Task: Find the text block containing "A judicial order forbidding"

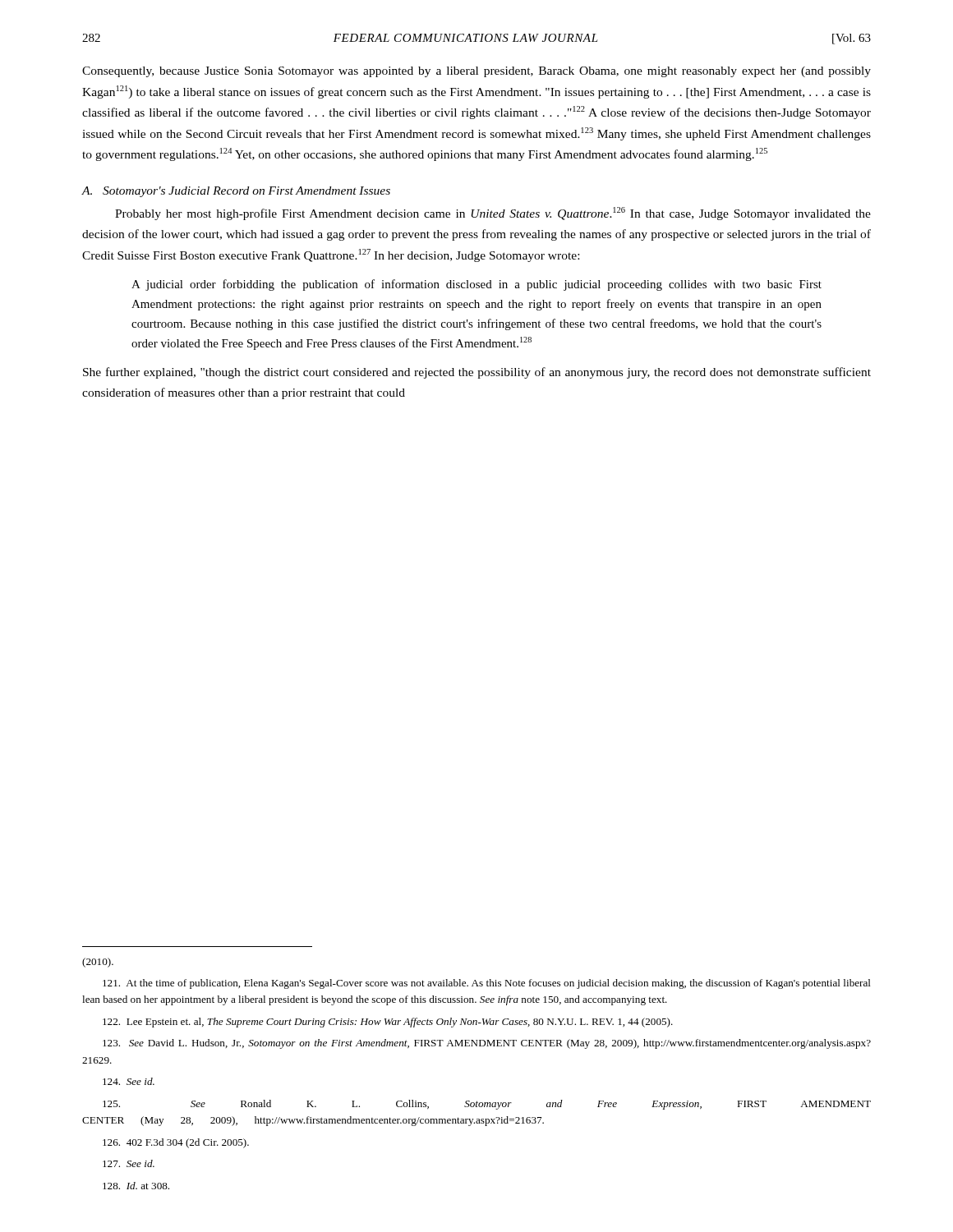Action: click(x=476, y=313)
